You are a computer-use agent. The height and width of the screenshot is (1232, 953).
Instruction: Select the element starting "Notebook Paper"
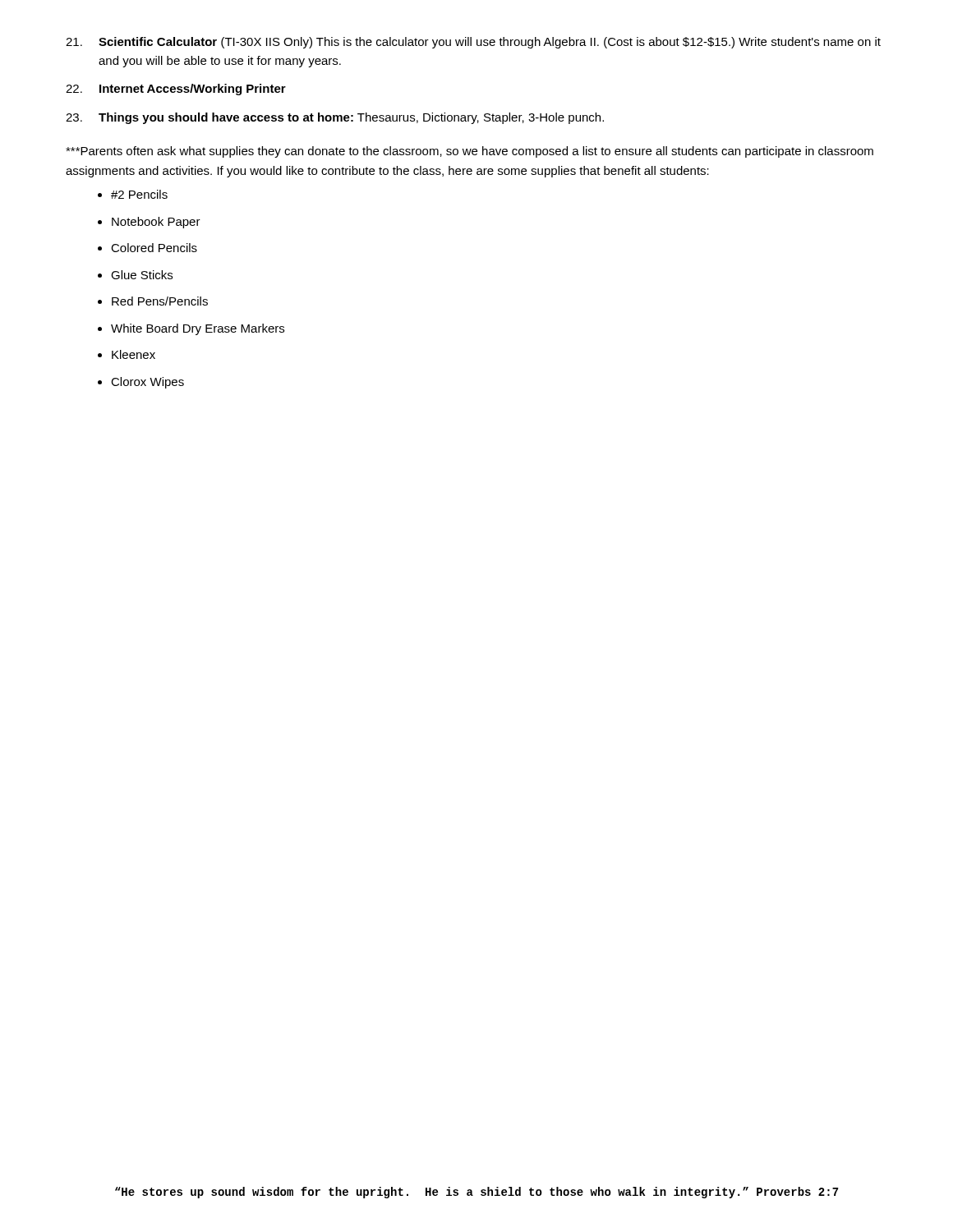point(155,221)
